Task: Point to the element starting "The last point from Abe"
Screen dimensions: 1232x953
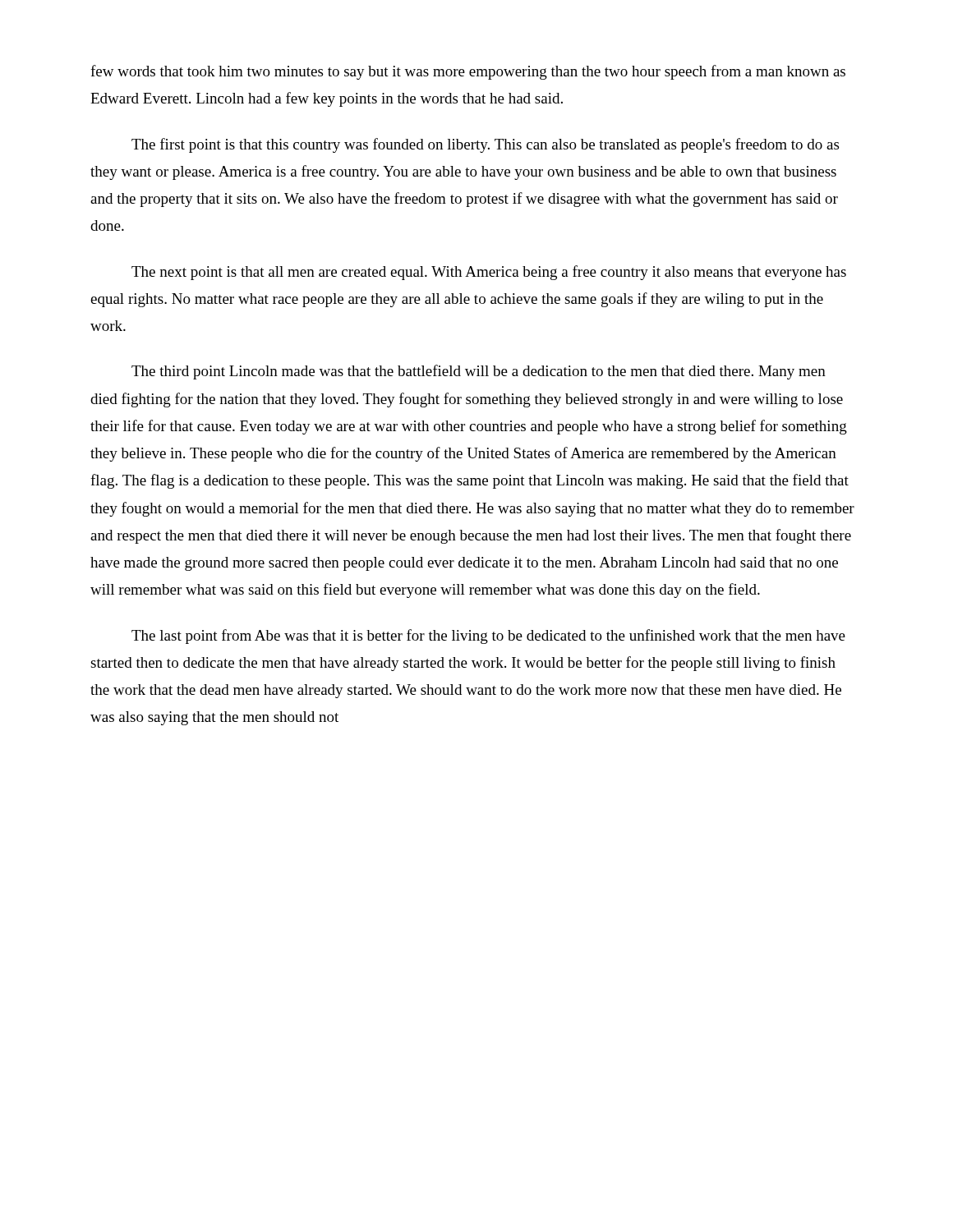Action: [472, 676]
